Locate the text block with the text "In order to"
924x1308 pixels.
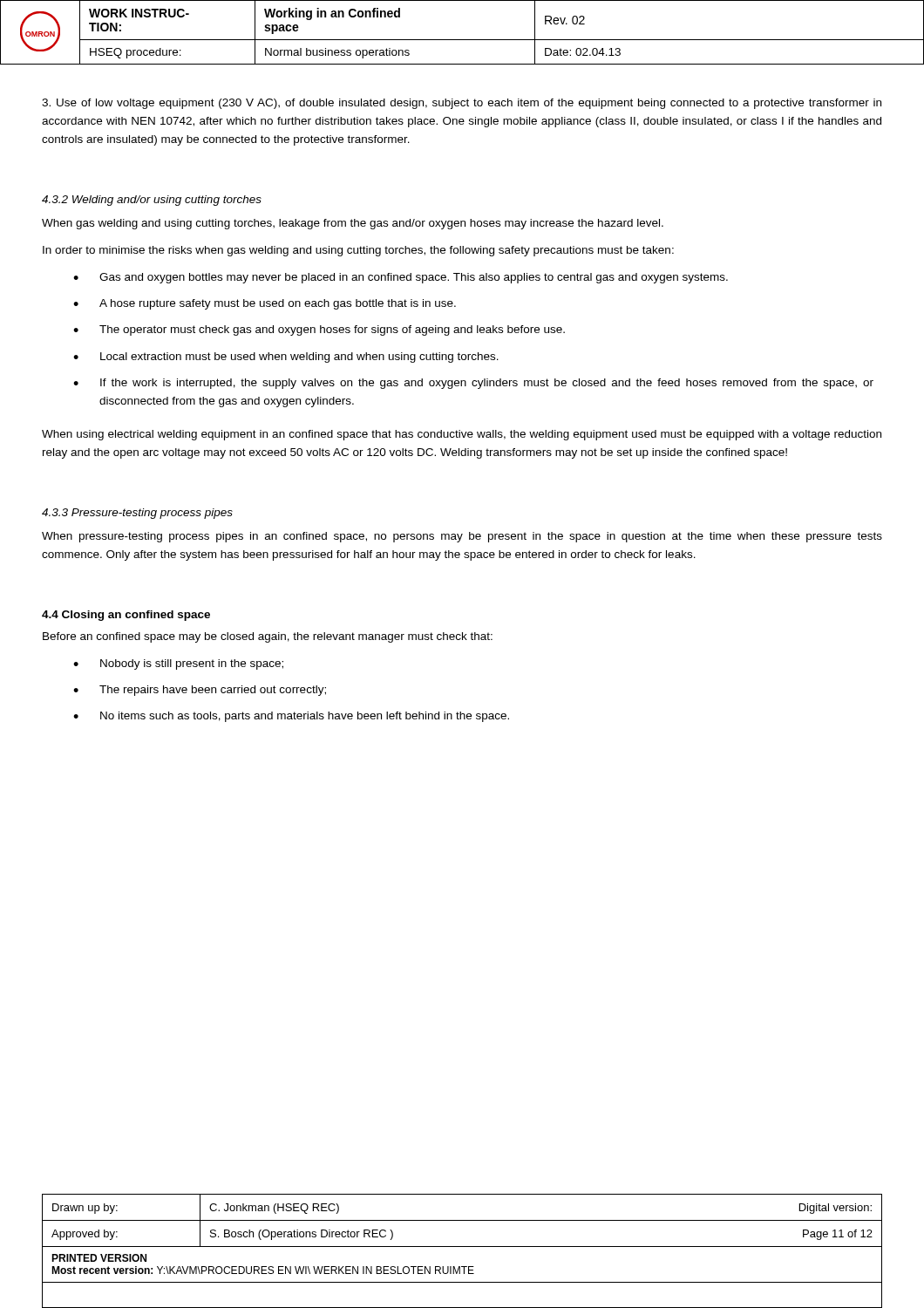pyautogui.click(x=358, y=250)
